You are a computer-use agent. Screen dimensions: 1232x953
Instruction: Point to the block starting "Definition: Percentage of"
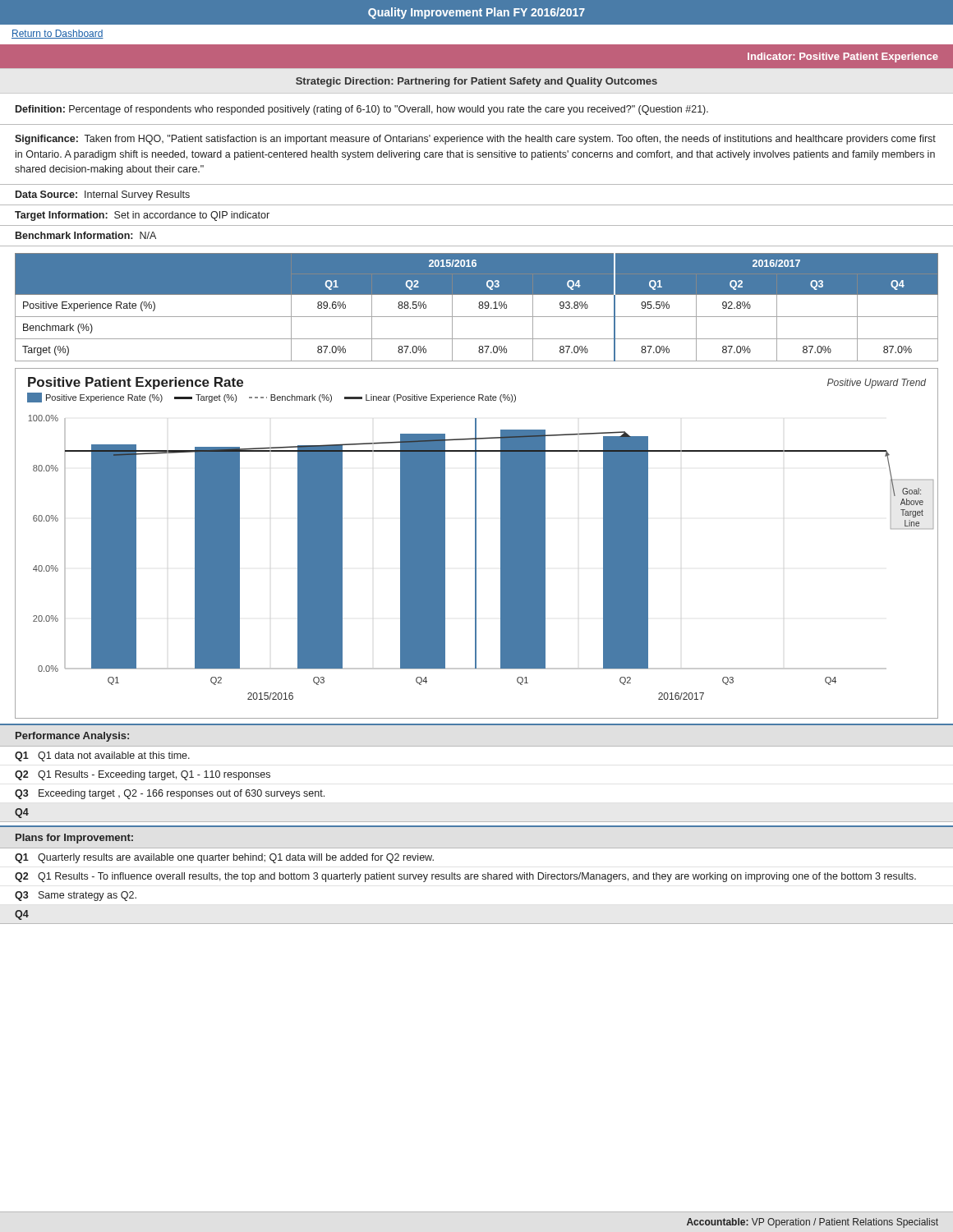click(362, 109)
